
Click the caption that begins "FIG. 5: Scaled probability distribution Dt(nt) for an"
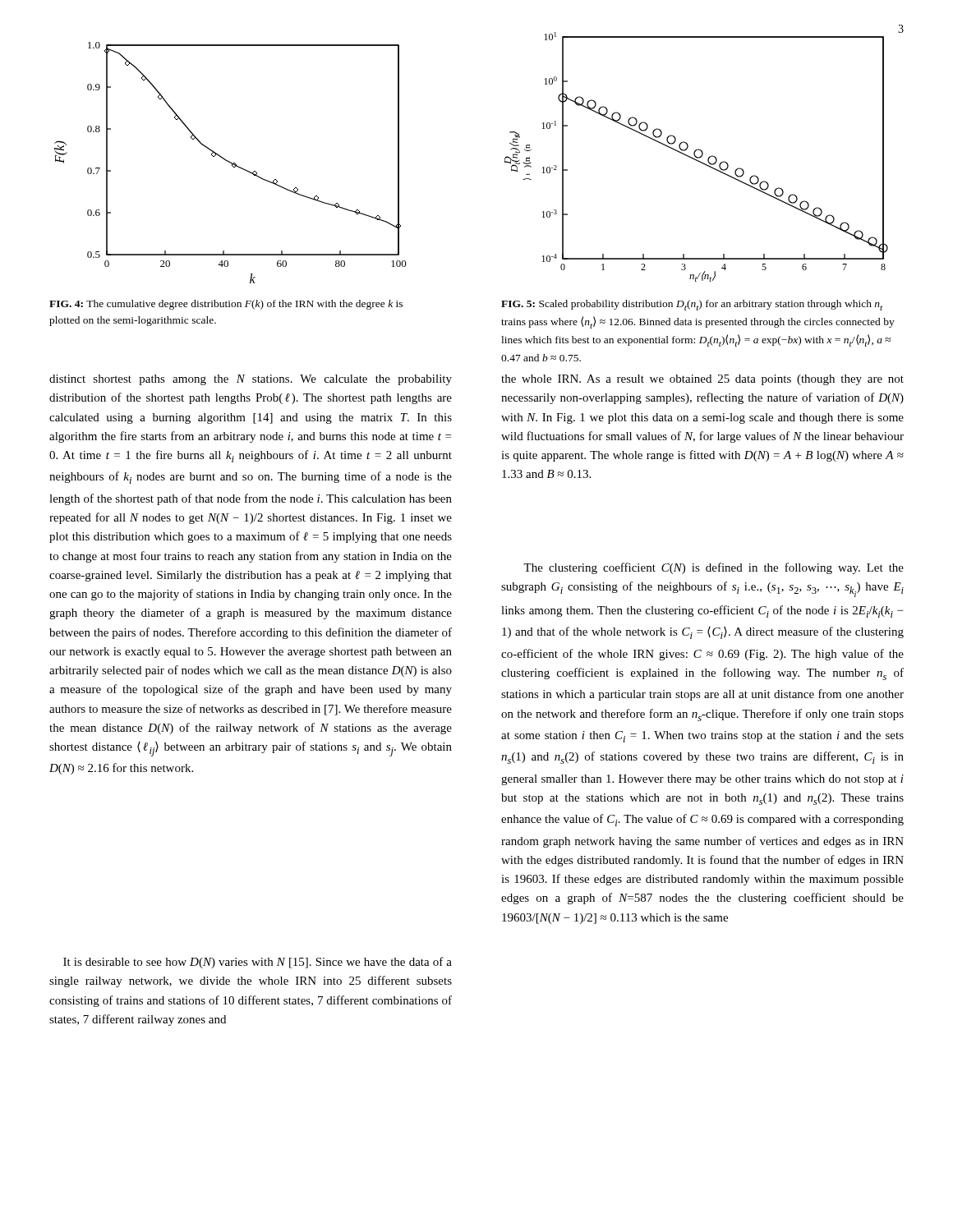click(698, 331)
